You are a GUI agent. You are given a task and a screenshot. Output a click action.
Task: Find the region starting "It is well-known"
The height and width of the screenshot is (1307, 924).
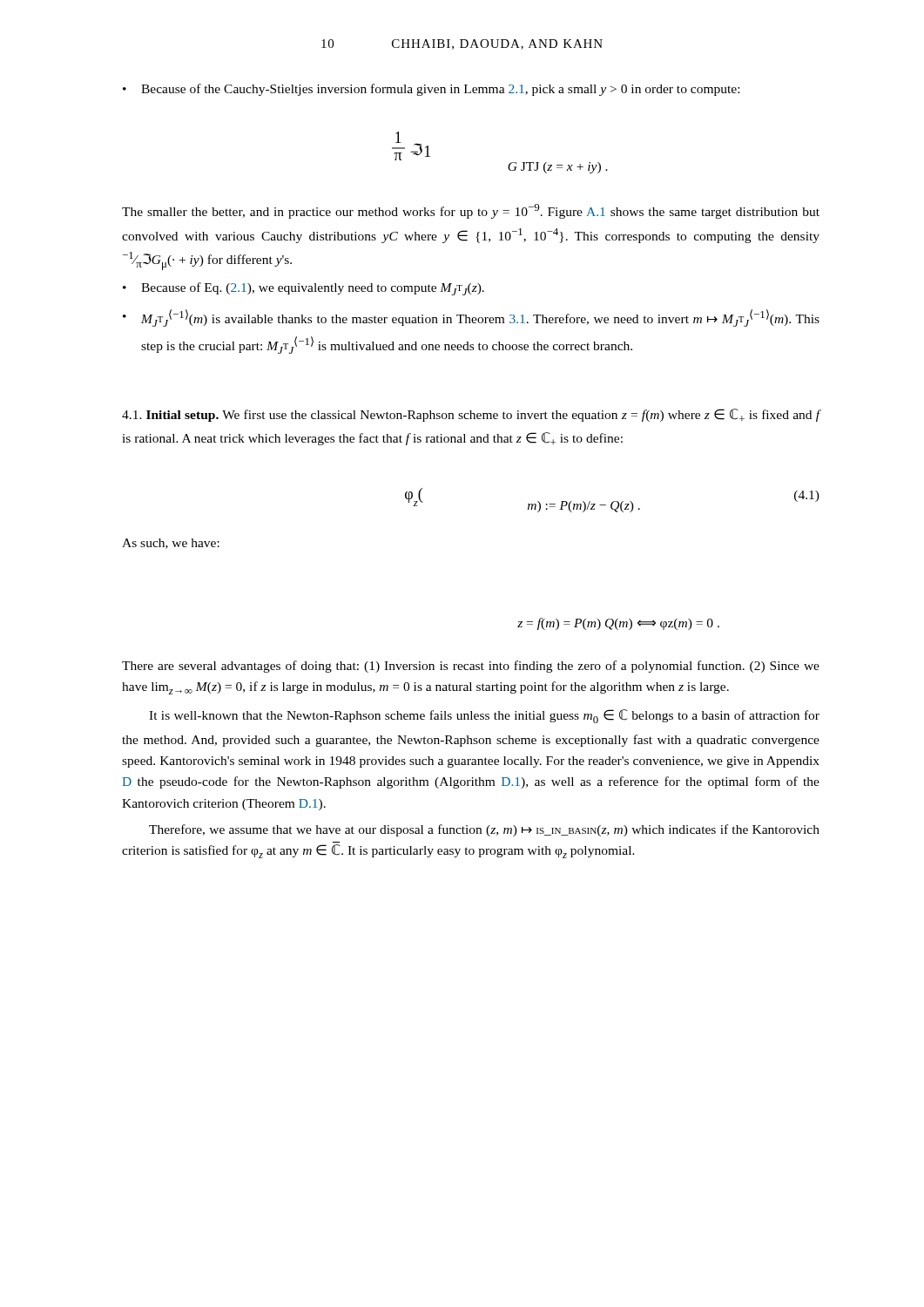click(x=471, y=759)
